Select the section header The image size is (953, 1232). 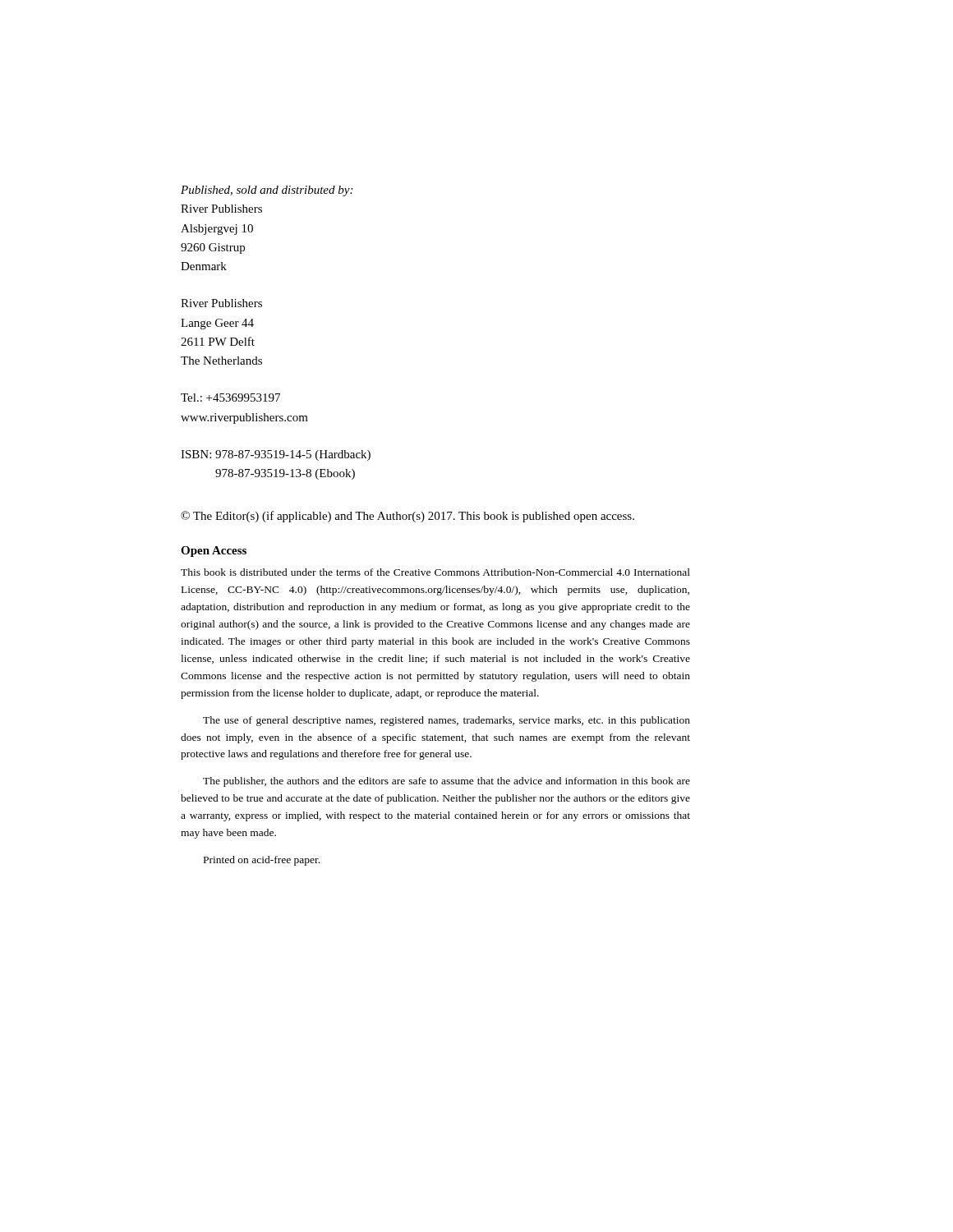coord(214,551)
